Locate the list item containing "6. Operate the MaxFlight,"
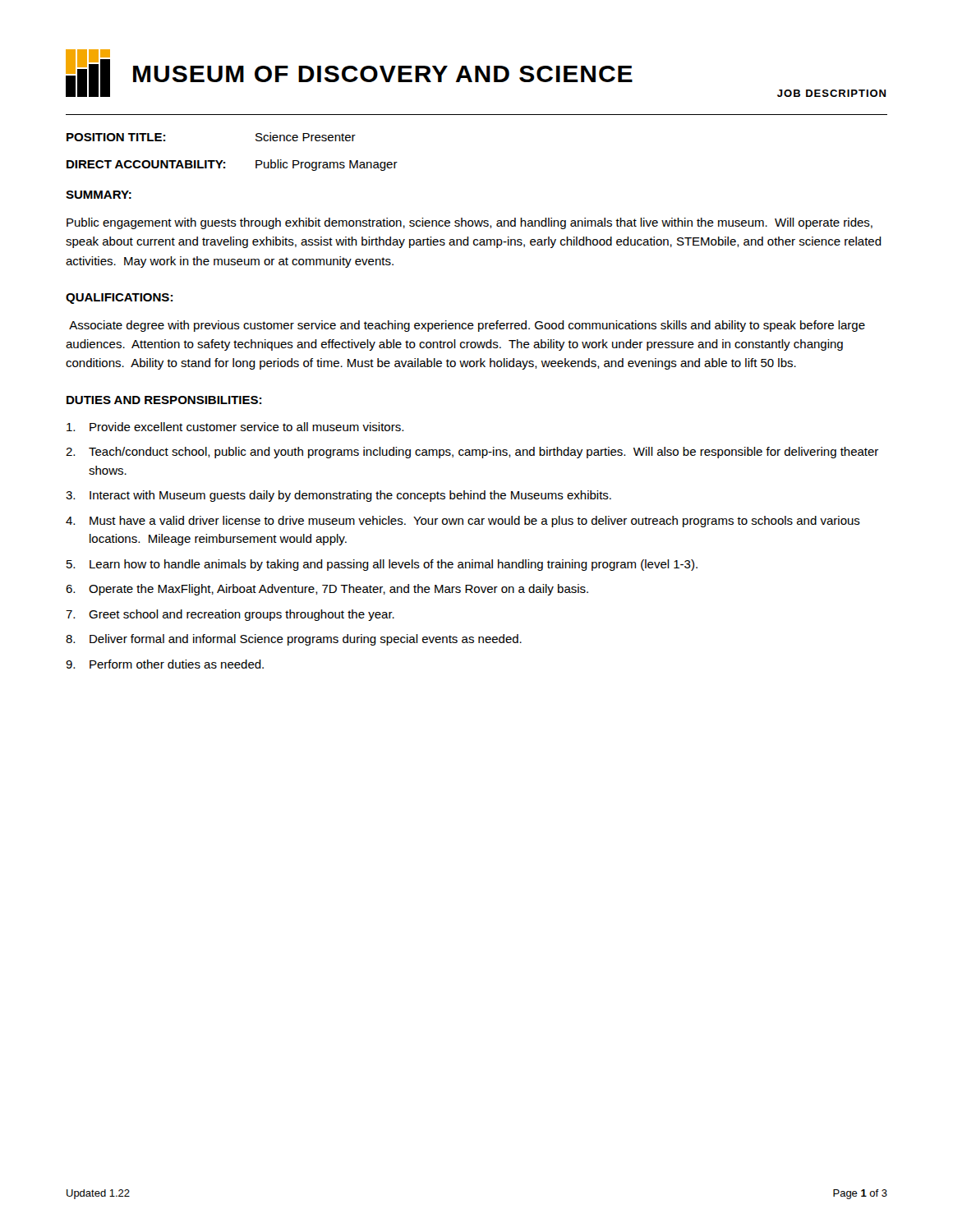This screenshot has height=1232, width=953. [x=476, y=589]
